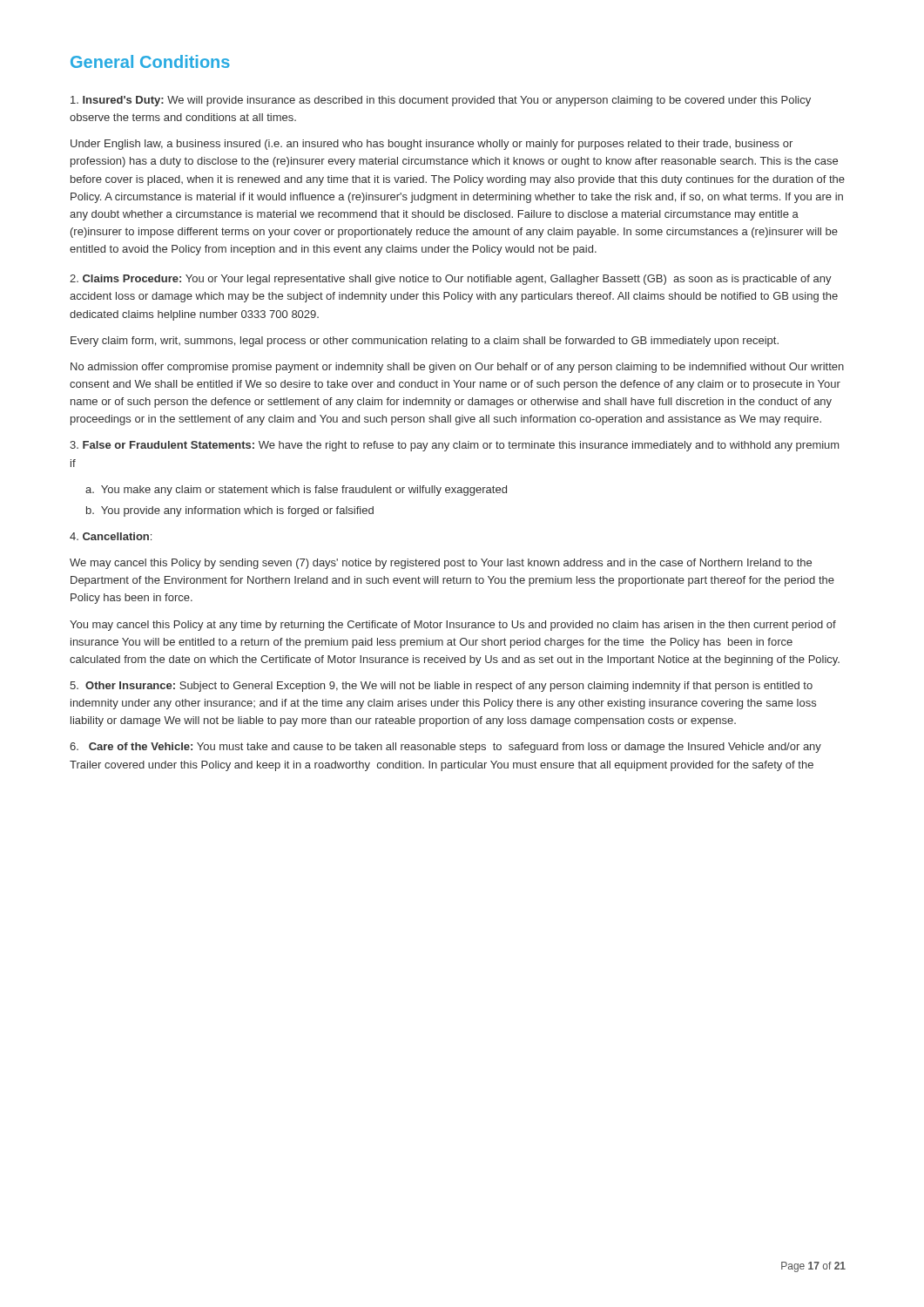
Task: Navigate to the text starting "Insured's Duty: We will provide insurance"
Action: [440, 109]
